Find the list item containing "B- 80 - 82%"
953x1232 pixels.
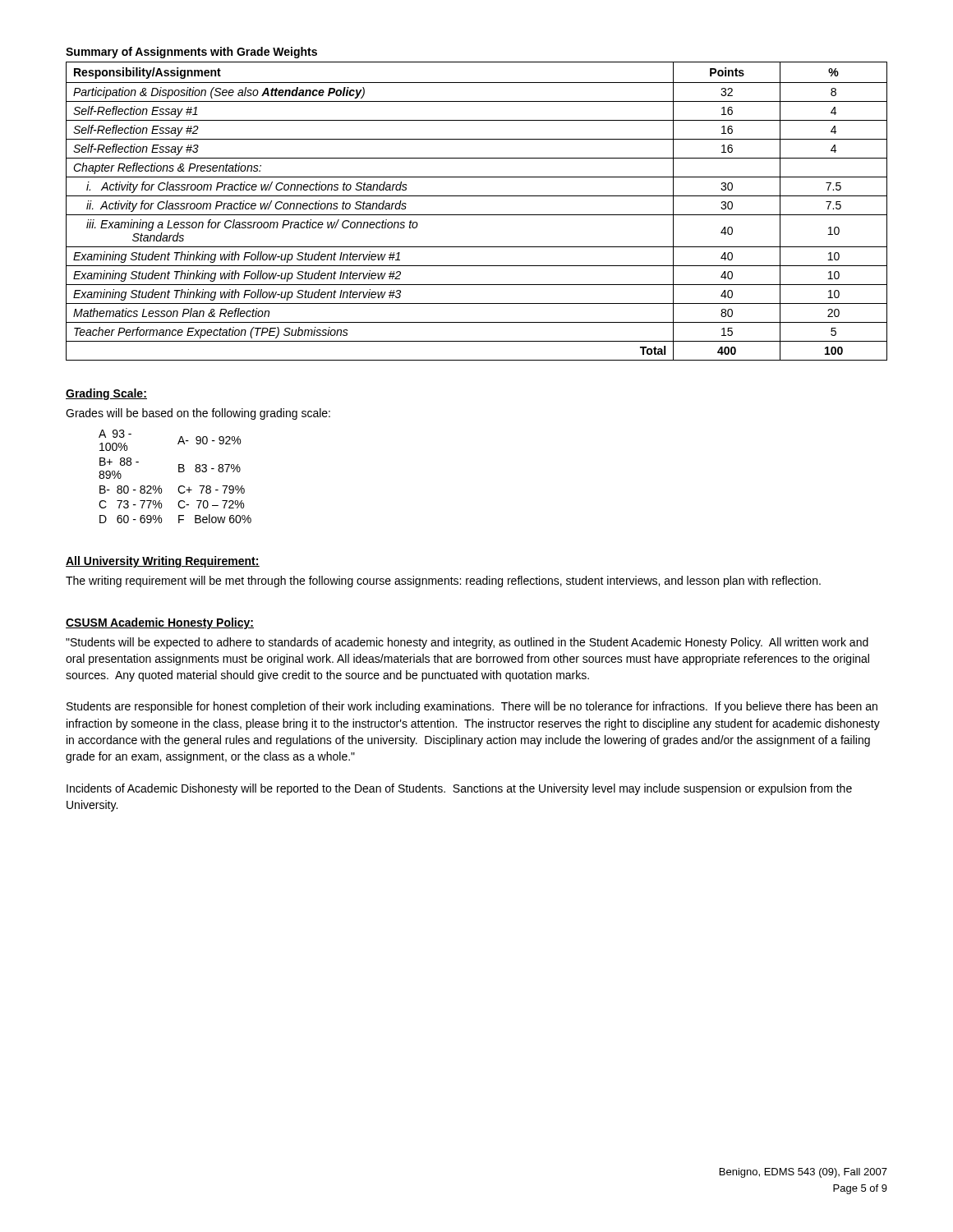tap(131, 490)
